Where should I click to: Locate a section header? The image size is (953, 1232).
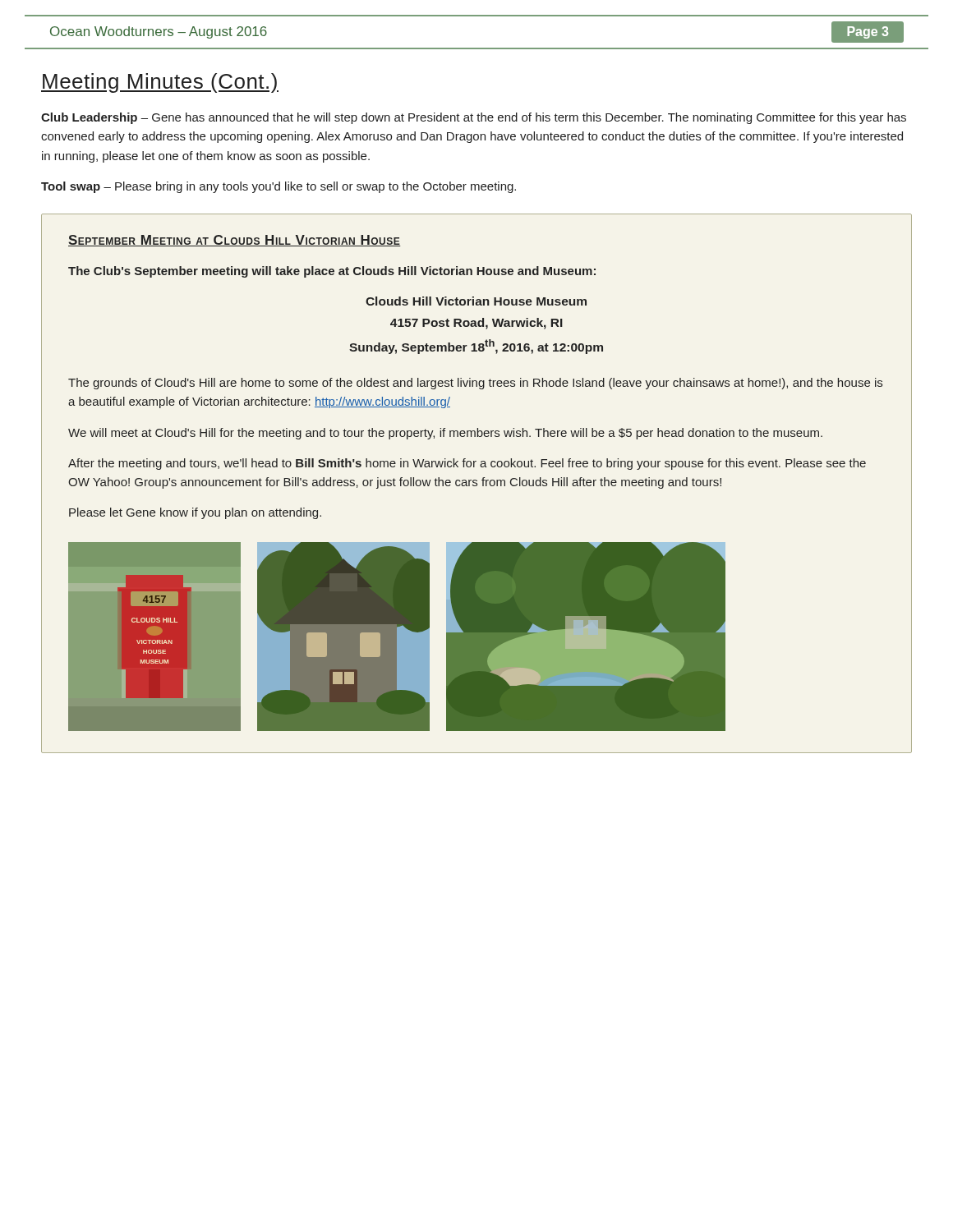click(x=234, y=240)
